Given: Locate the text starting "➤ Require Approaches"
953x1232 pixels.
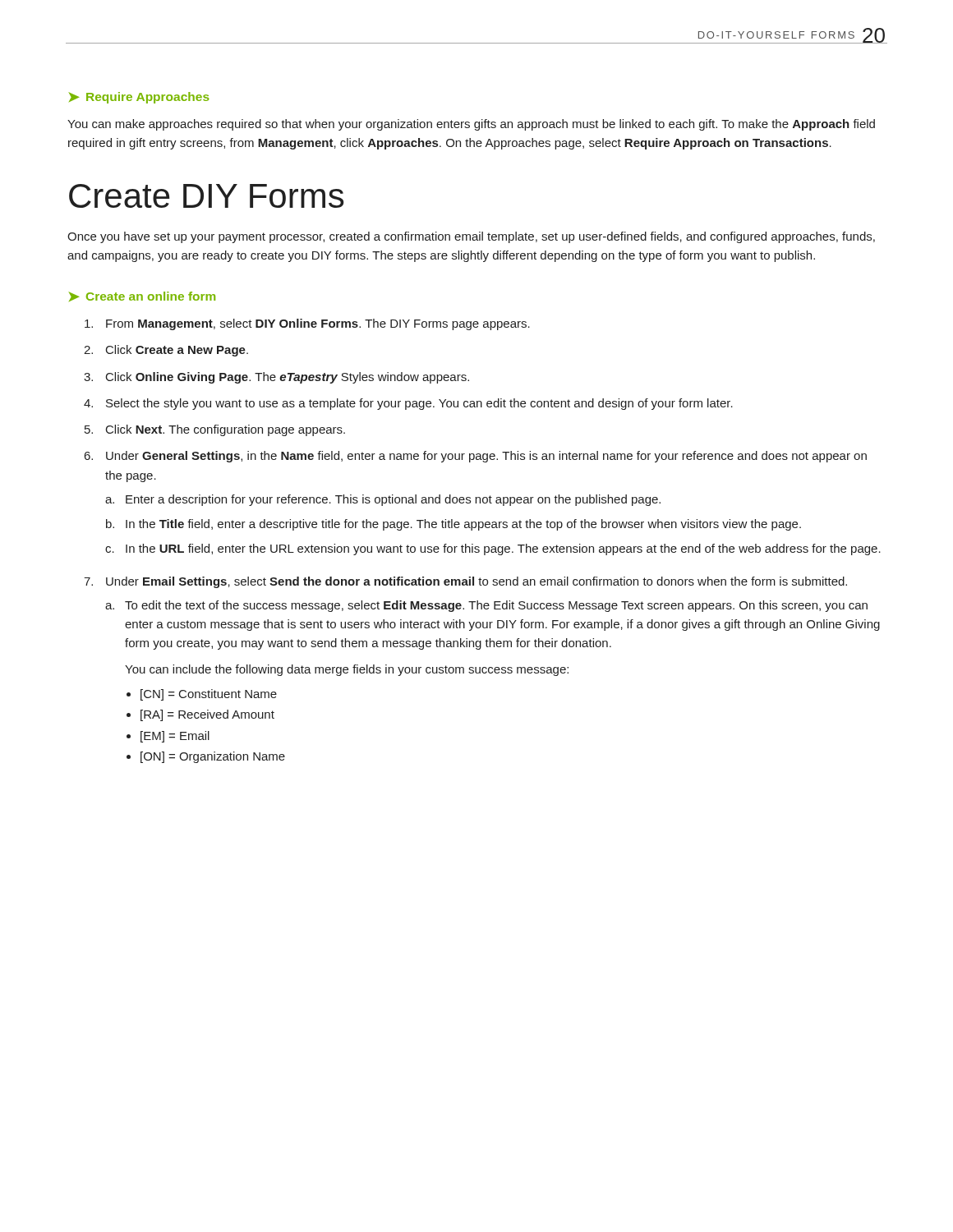Looking at the screenshot, I should 138,97.
